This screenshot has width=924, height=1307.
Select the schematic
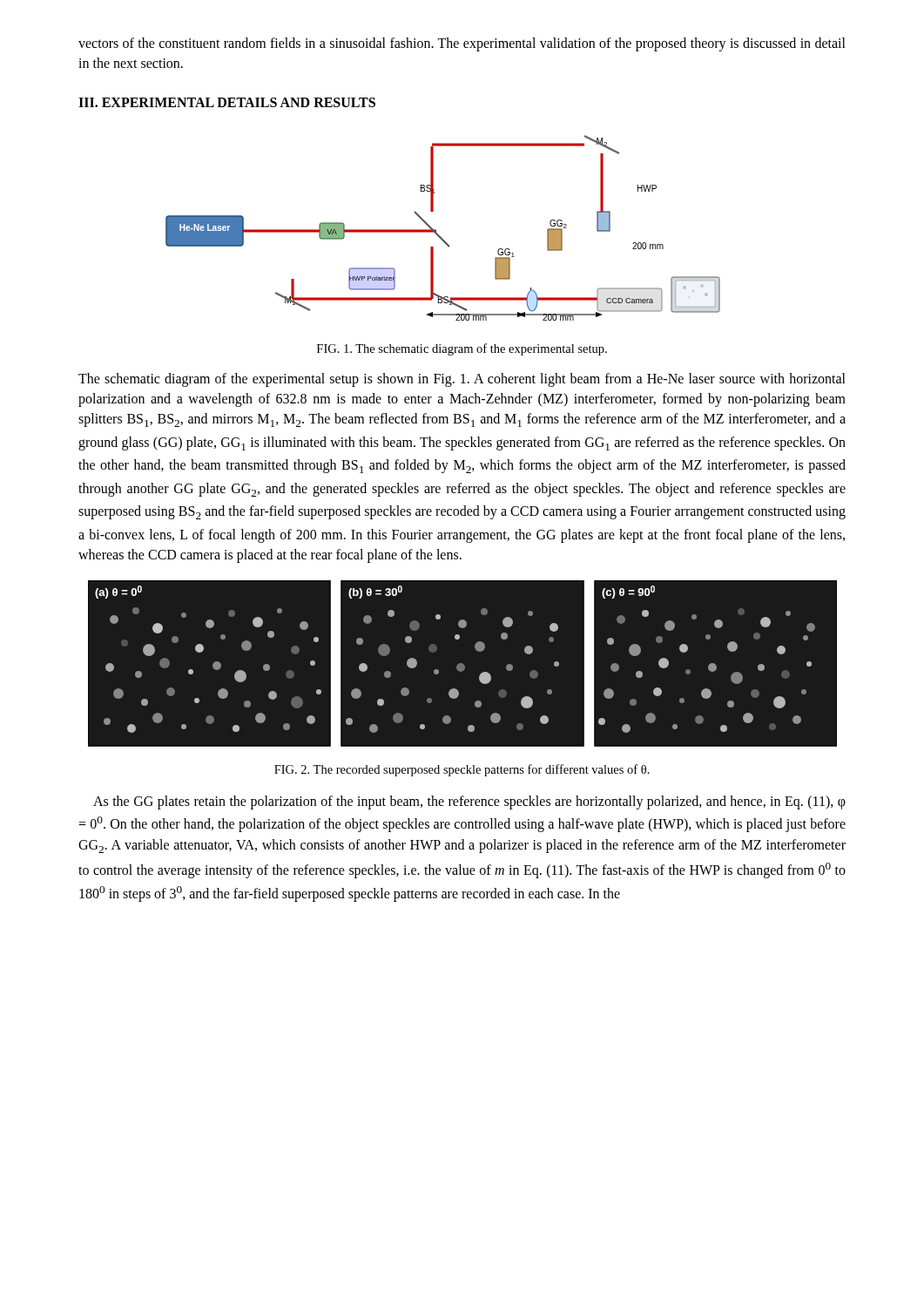point(462,231)
